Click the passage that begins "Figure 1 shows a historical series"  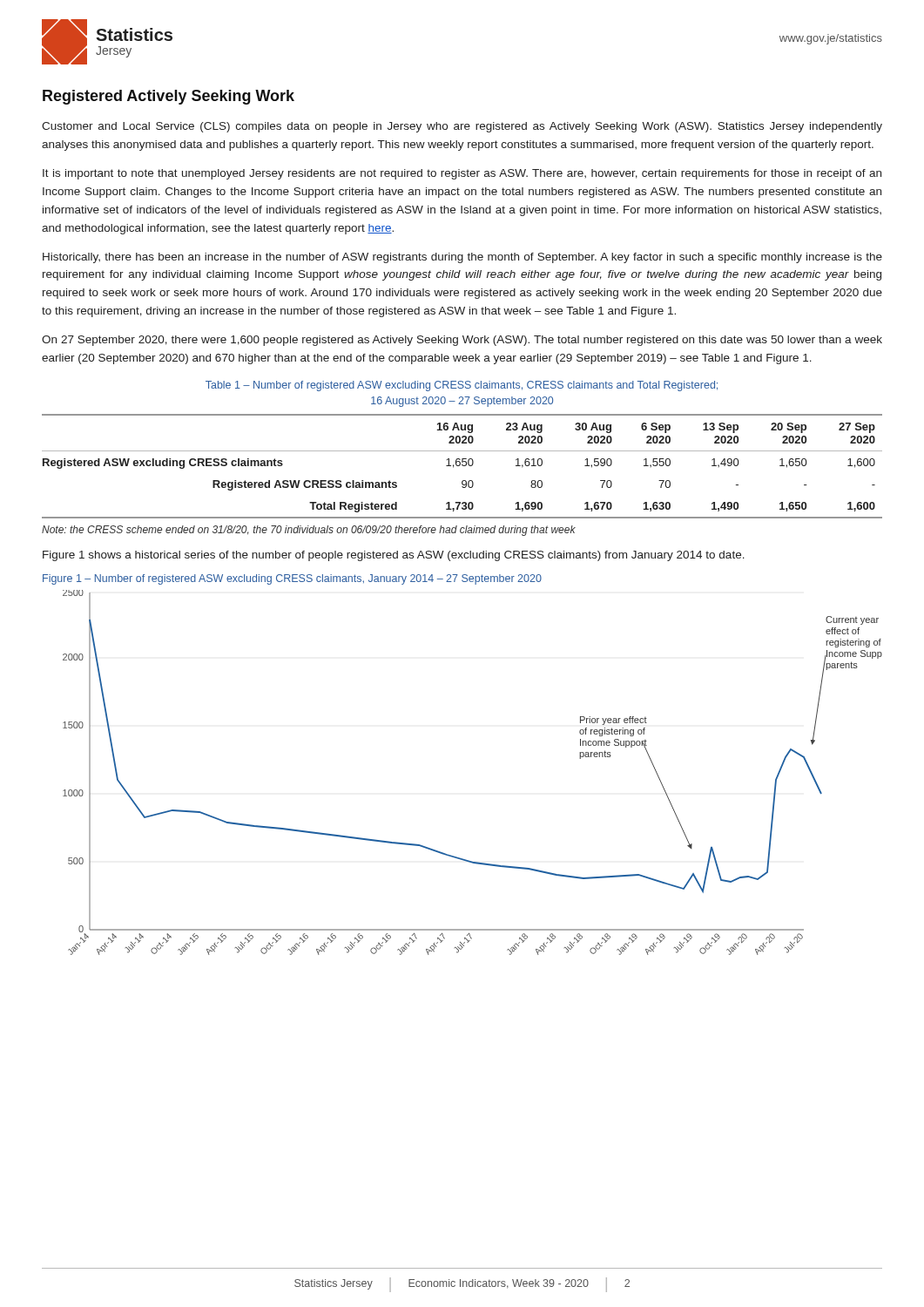pos(393,555)
